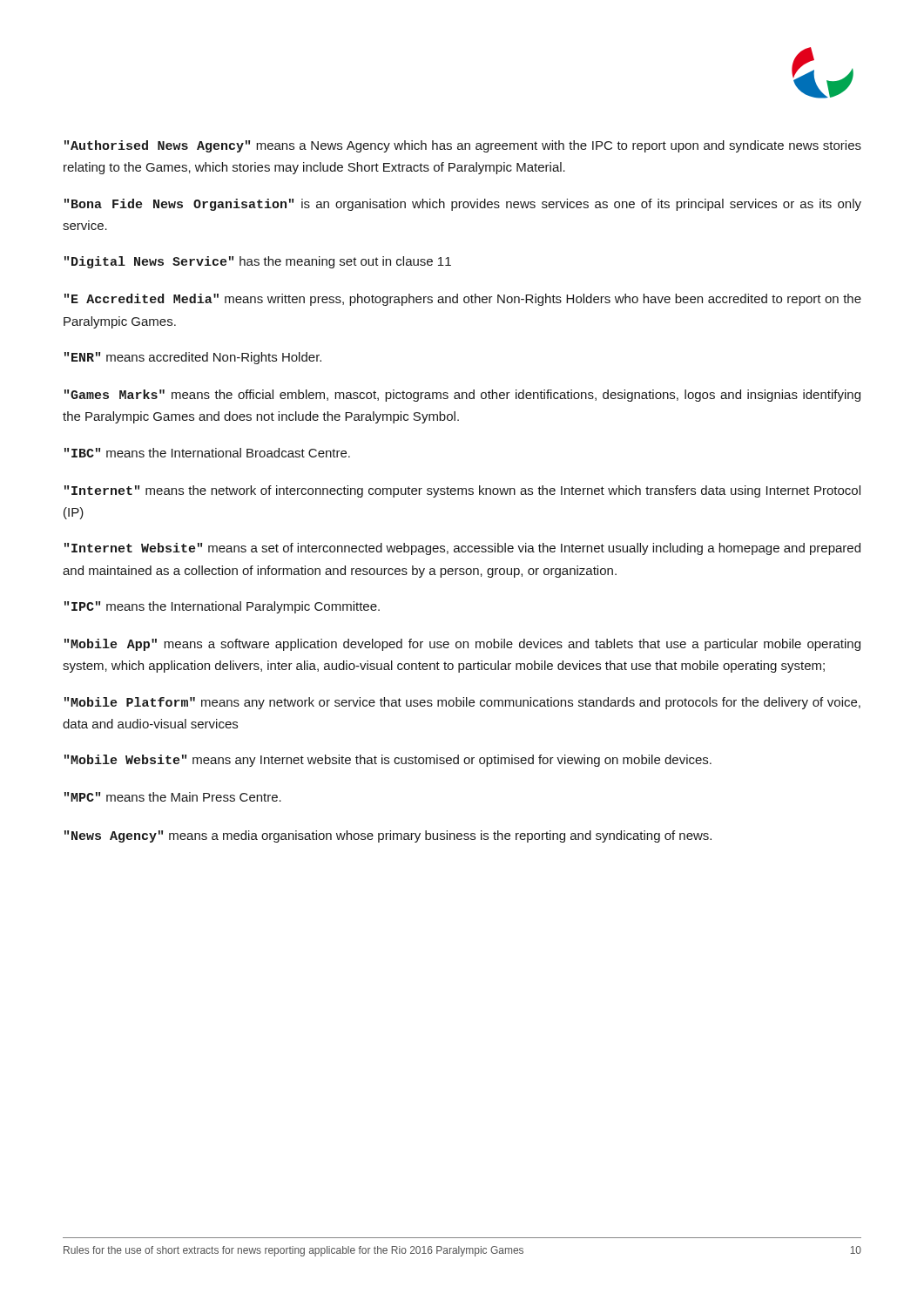Locate the block of text that opens with ""News Agency" means a media organisation whose"
Image resolution: width=924 pixels, height=1307 pixels.
[x=388, y=836]
